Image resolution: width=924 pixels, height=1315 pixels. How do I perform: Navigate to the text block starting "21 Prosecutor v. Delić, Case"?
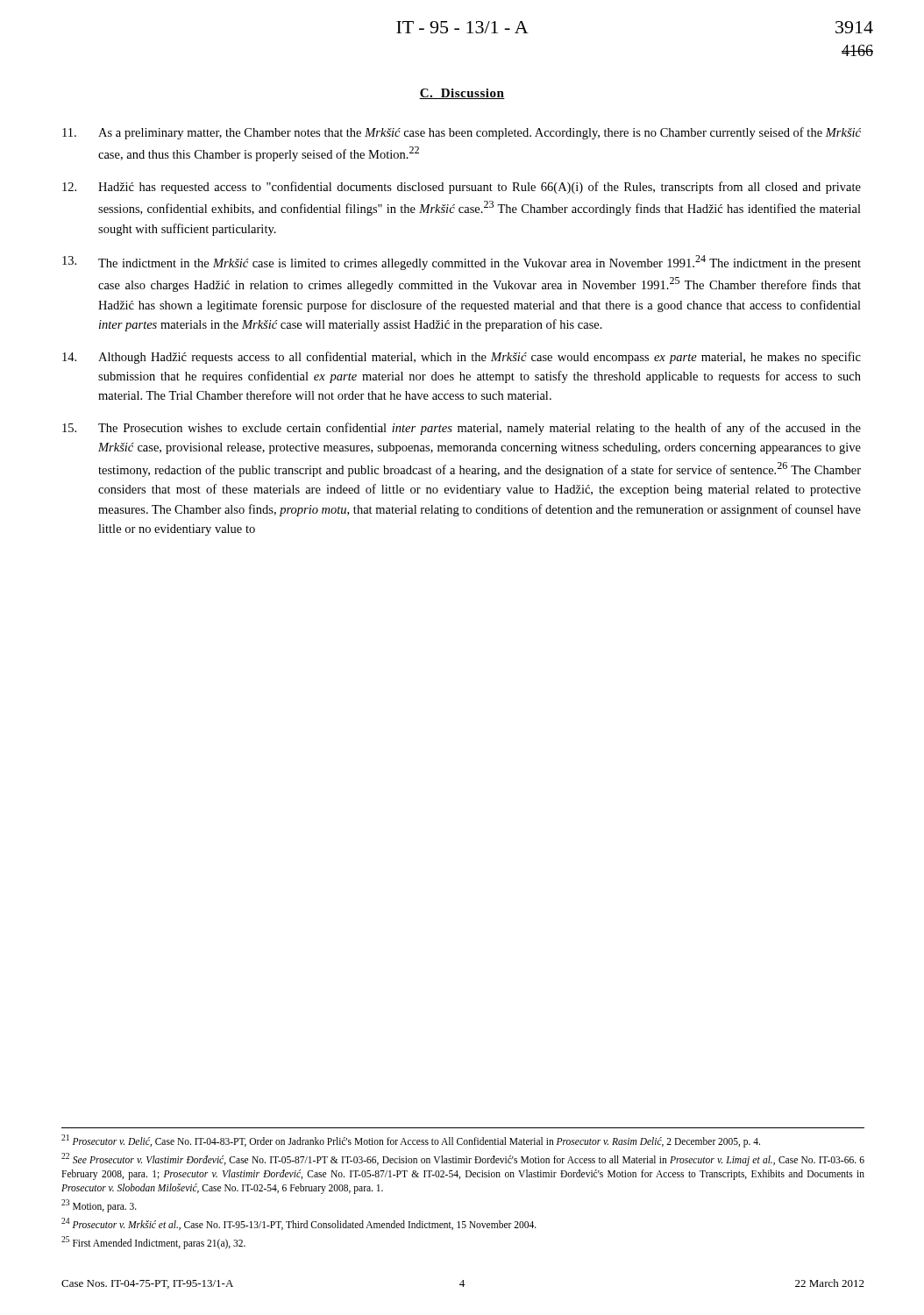point(411,1141)
